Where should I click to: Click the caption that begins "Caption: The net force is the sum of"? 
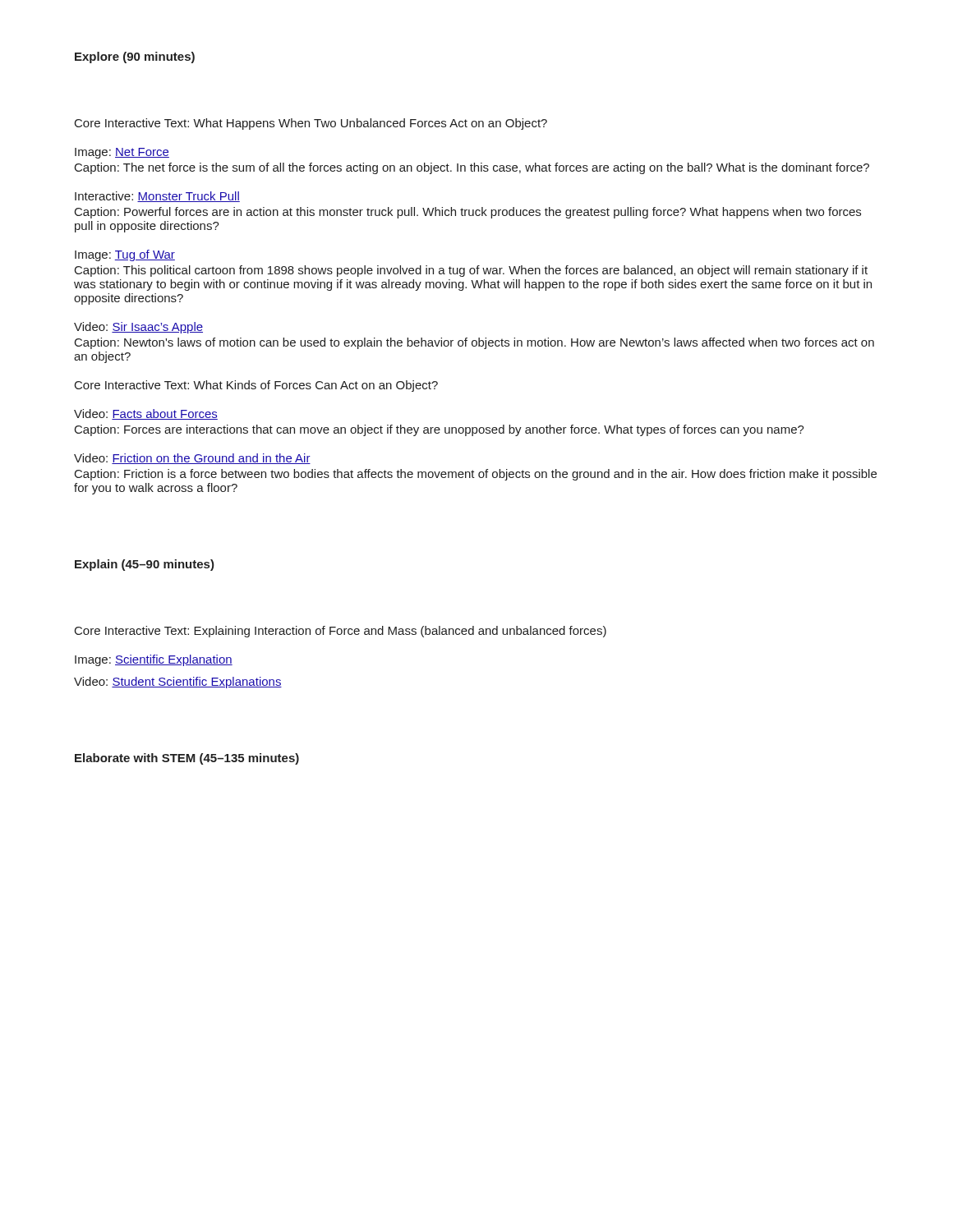pyautogui.click(x=472, y=167)
